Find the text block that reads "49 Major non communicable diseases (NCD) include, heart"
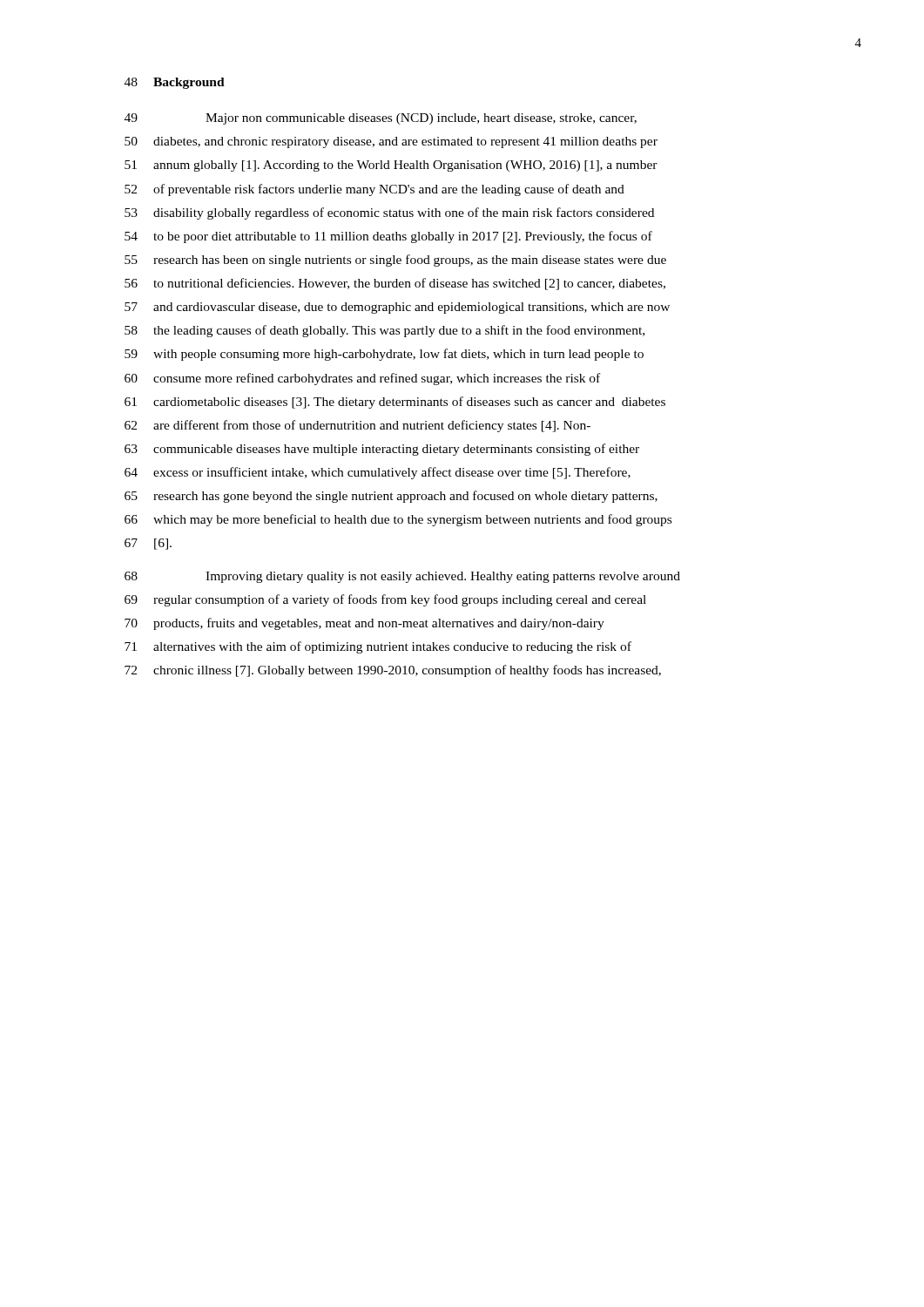 coord(479,330)
